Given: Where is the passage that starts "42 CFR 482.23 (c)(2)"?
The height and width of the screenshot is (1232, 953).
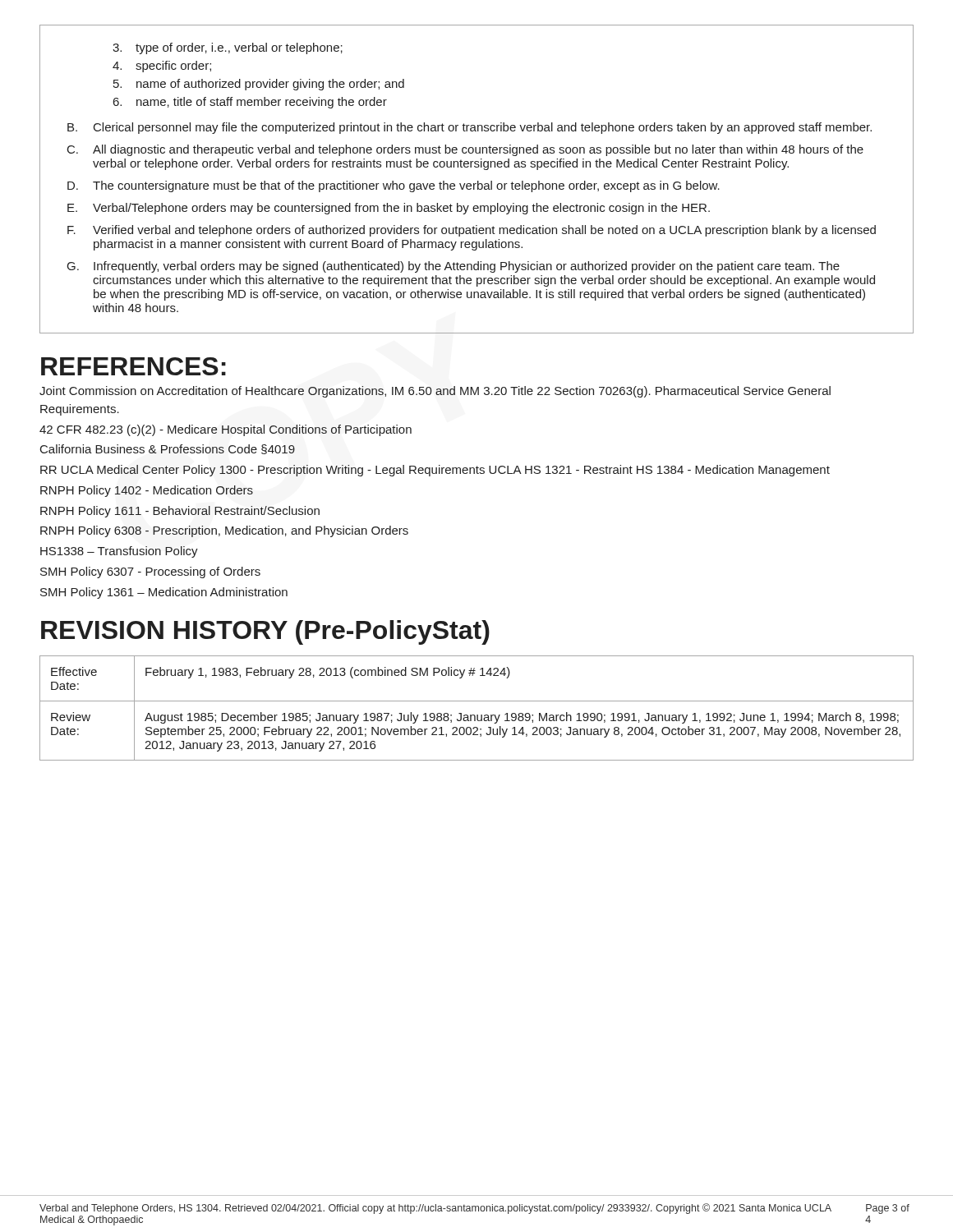Looking at the screenshot, I should pos(226,429).
